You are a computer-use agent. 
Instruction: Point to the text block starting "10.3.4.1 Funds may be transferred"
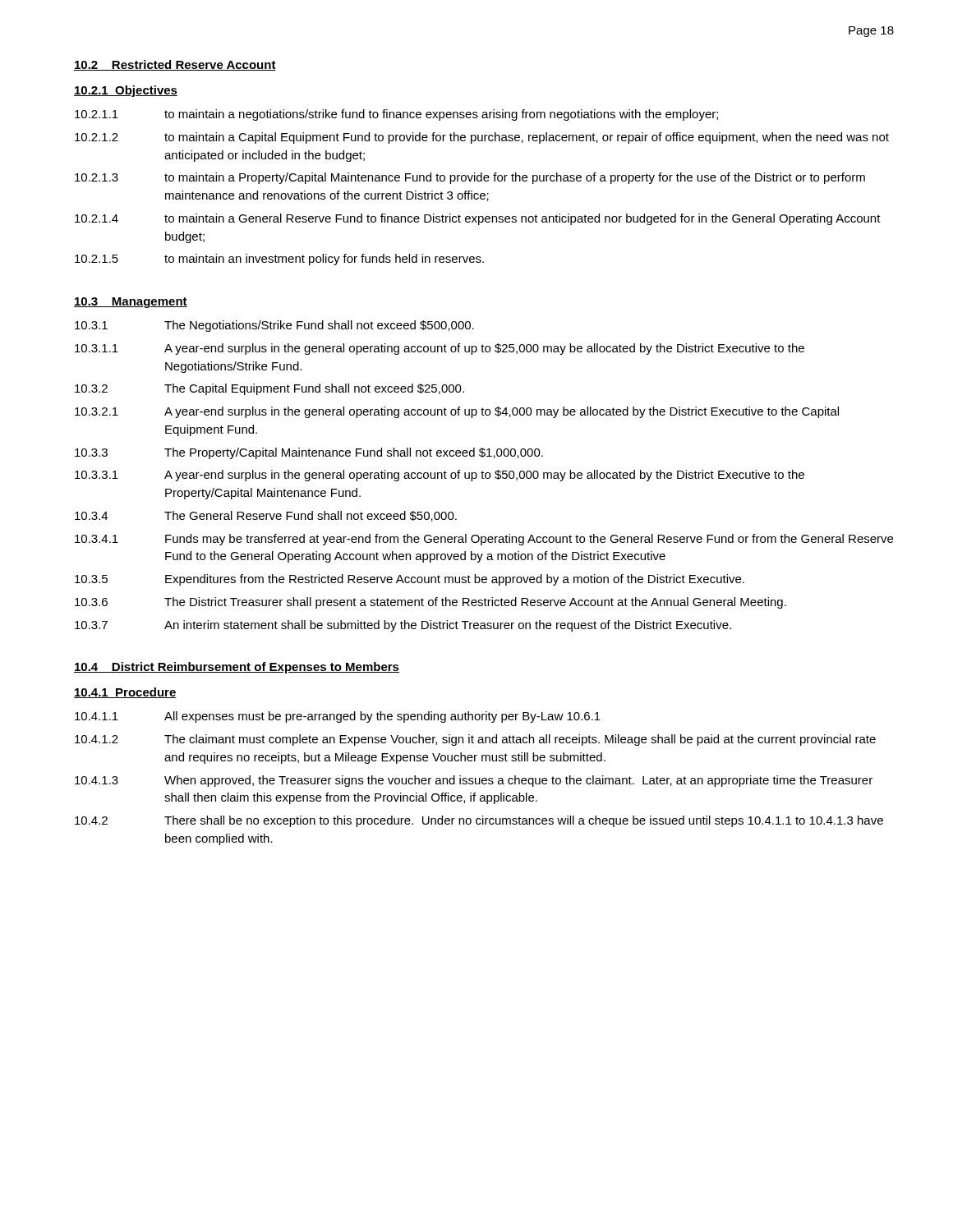[x=484, y=547]
